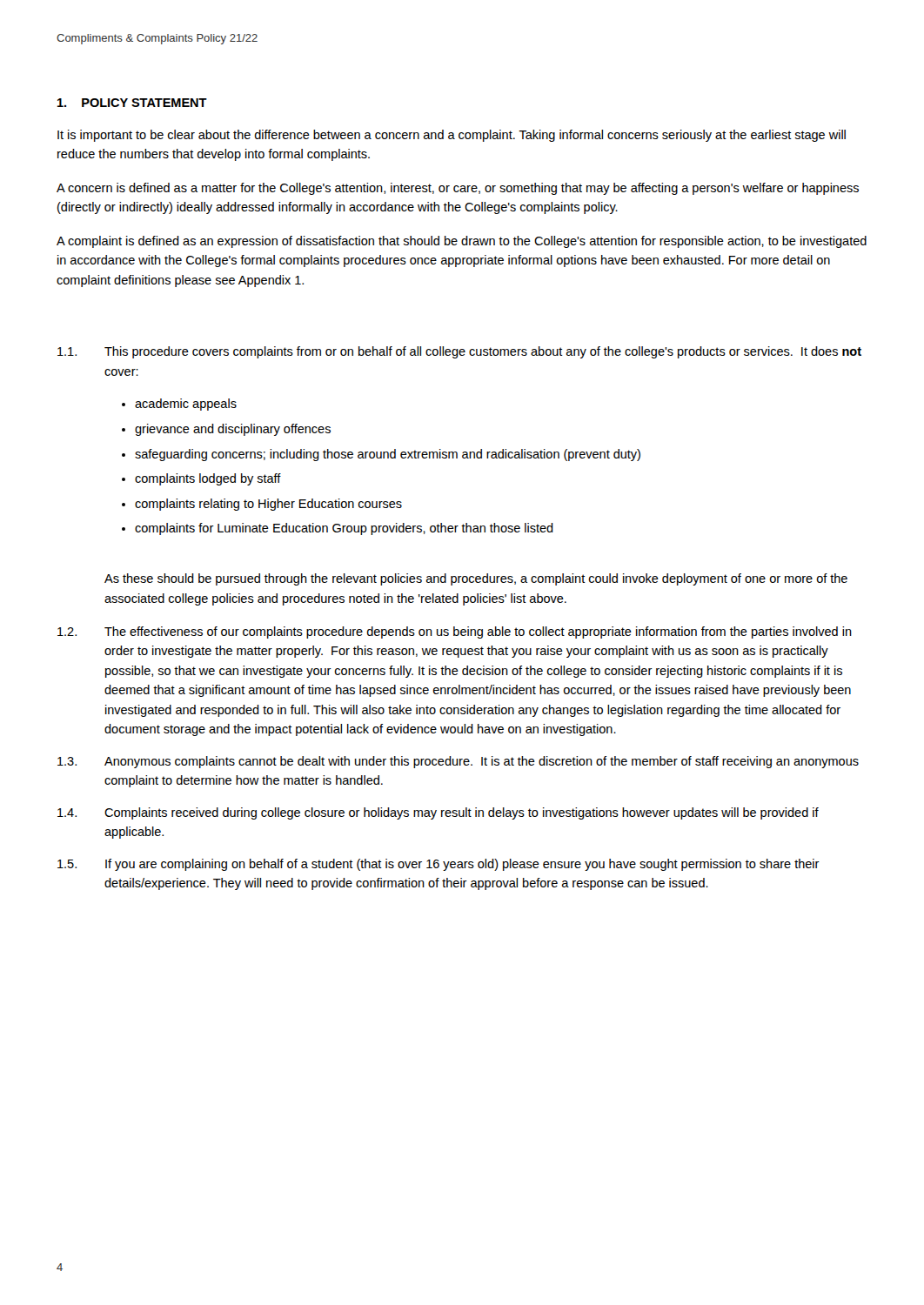
Task: Select the text block starting "2. The effectiveness"
Action: pyautogui.click(x=462, y=681)
